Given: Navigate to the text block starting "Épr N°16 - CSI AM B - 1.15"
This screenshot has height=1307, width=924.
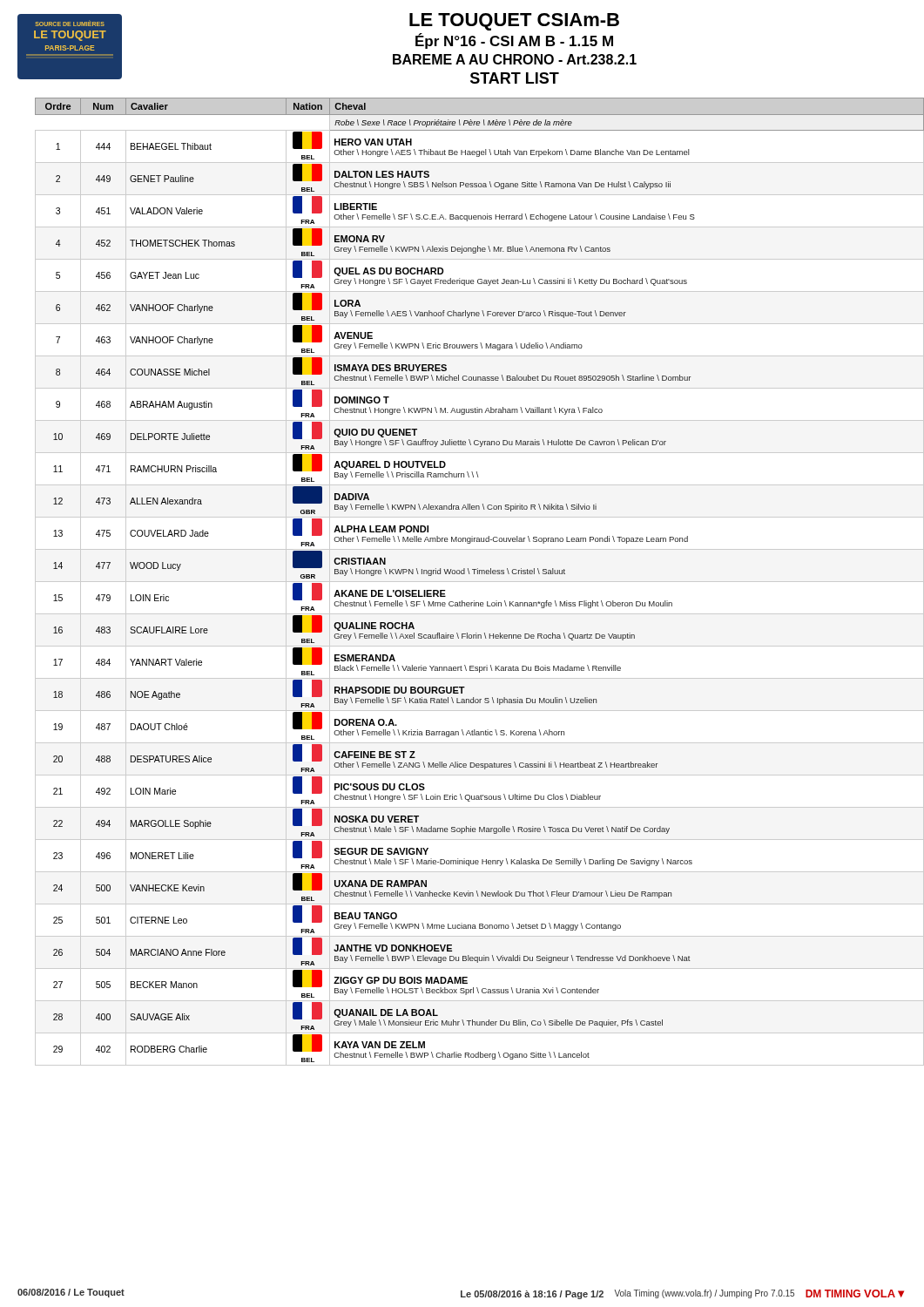Looking at the screenshot, I should pos(514,41).
